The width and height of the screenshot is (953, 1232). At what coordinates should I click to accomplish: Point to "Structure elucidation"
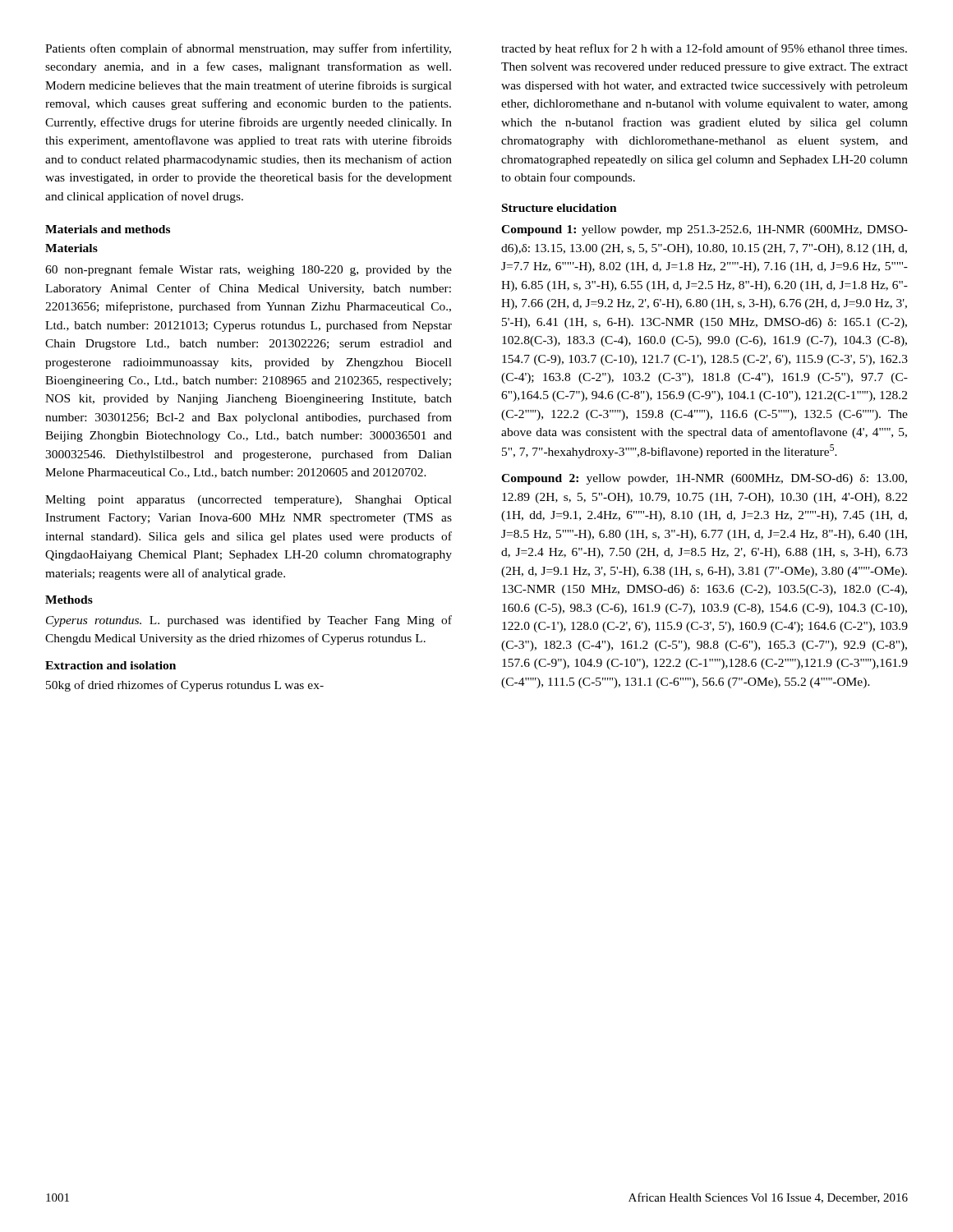point(559,208)
